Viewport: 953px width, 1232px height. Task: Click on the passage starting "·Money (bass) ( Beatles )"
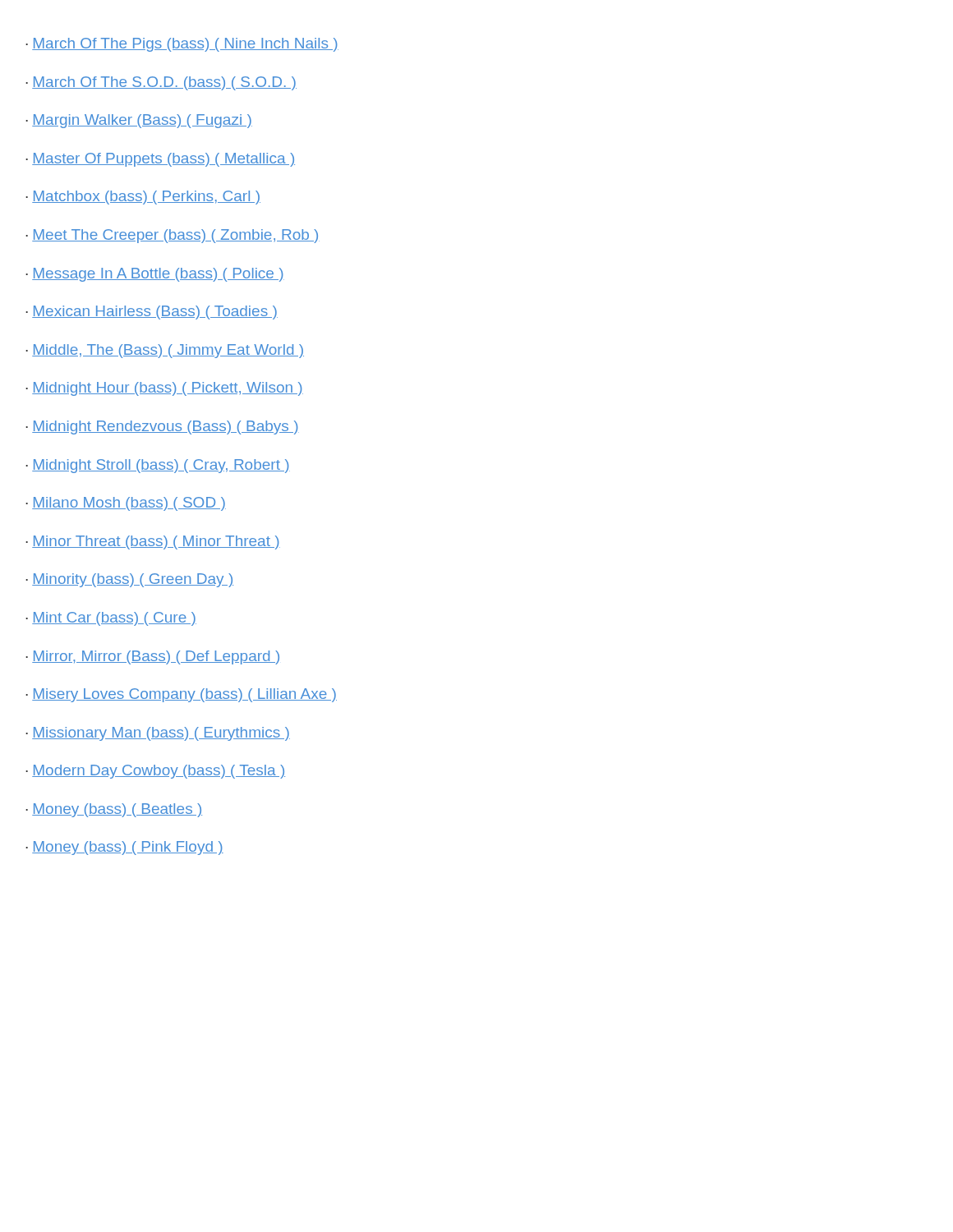coord(114,808)
